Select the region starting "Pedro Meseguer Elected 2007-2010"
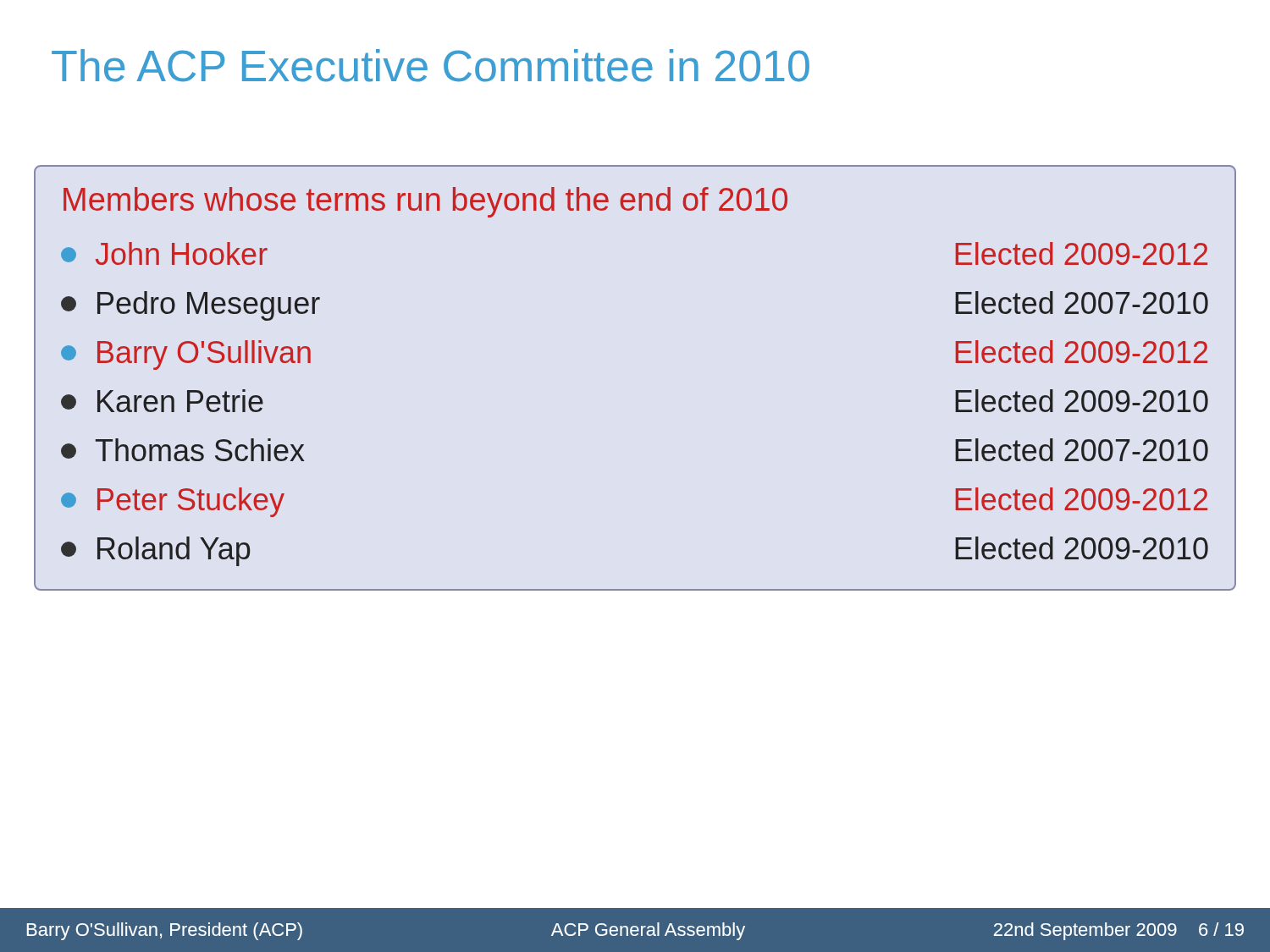This screenshot has height=952, width=1270. 196,306
